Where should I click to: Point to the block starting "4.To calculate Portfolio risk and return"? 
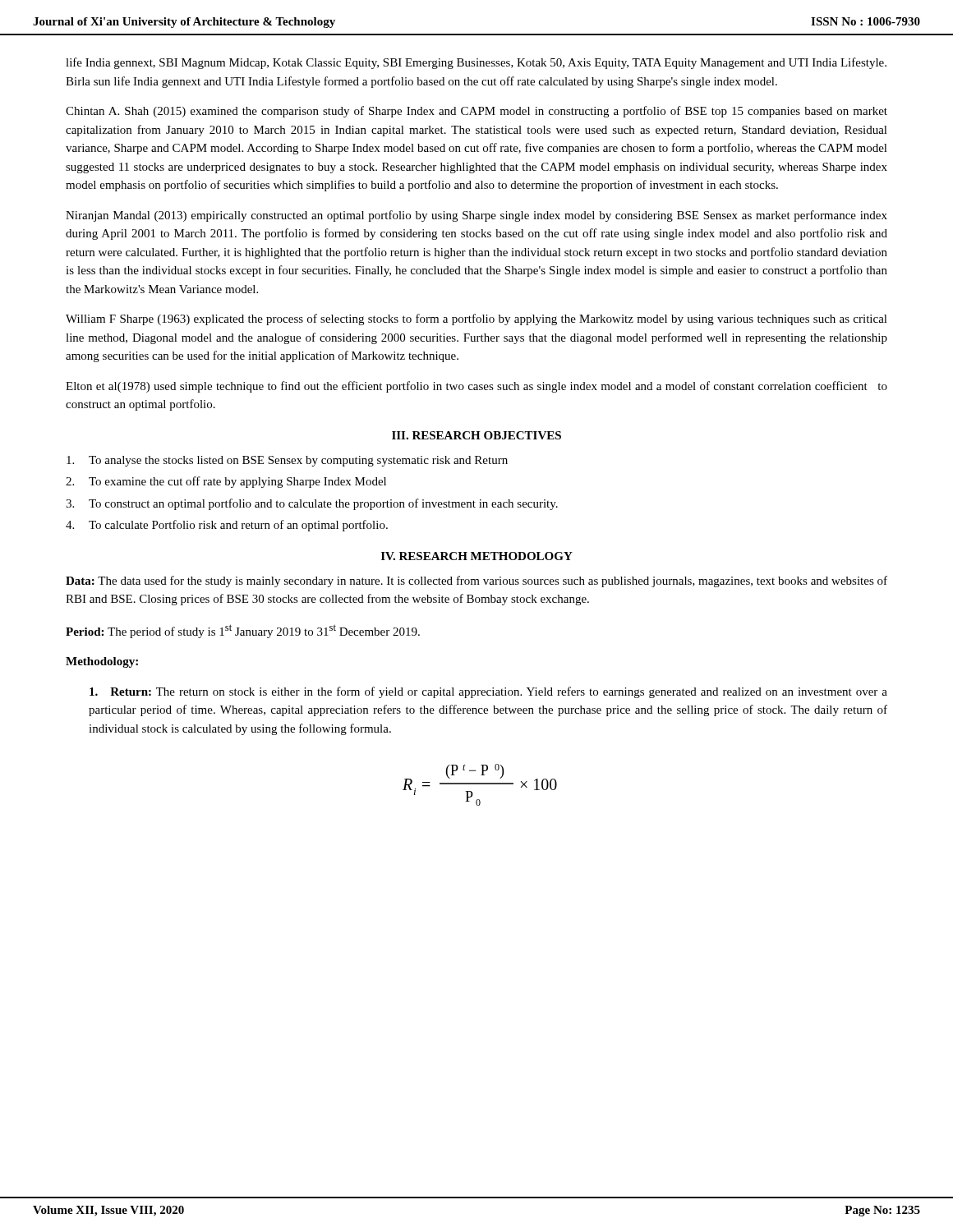click(227, 525)
